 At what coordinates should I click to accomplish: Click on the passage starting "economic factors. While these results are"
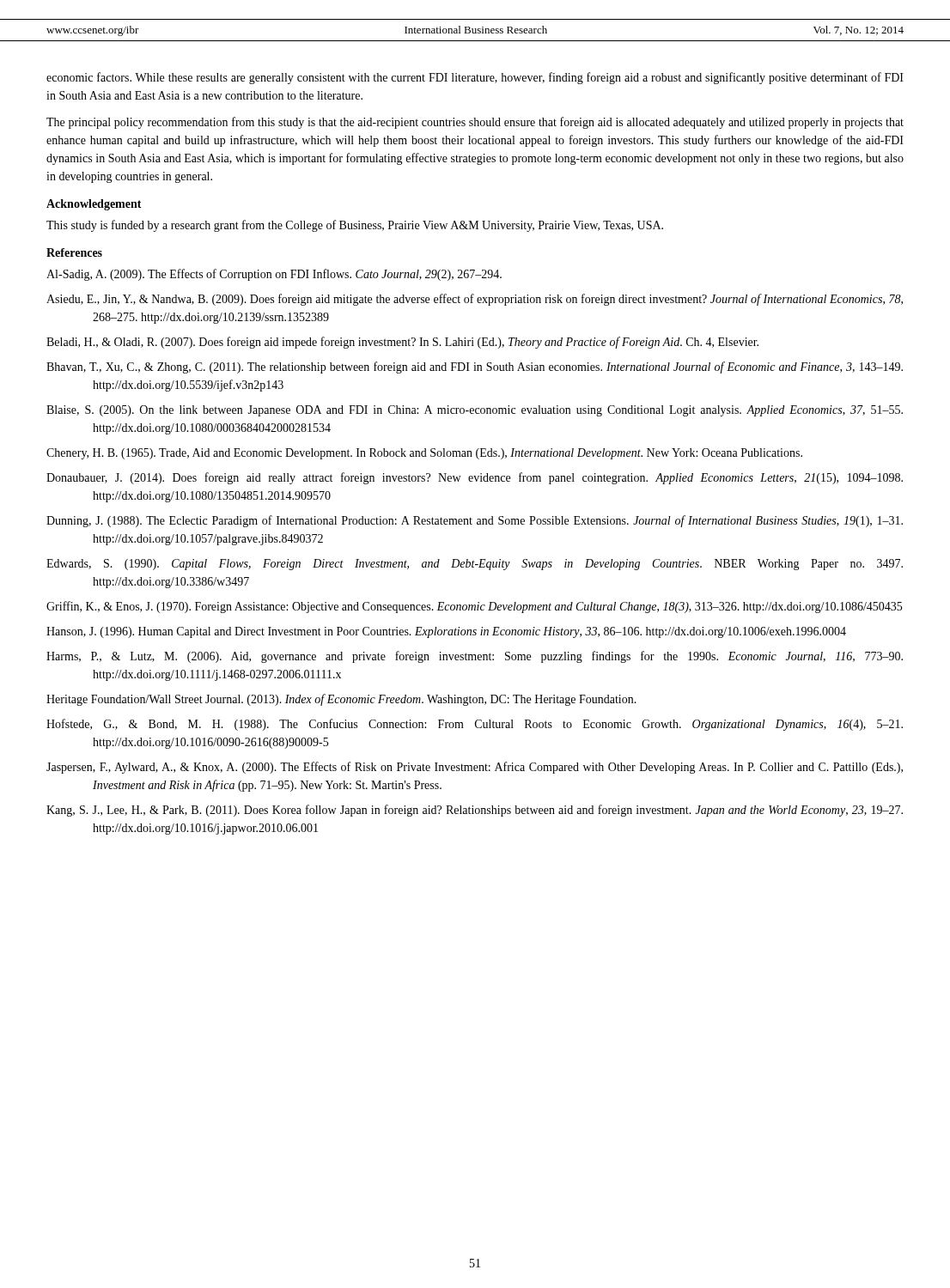point(475,87)
